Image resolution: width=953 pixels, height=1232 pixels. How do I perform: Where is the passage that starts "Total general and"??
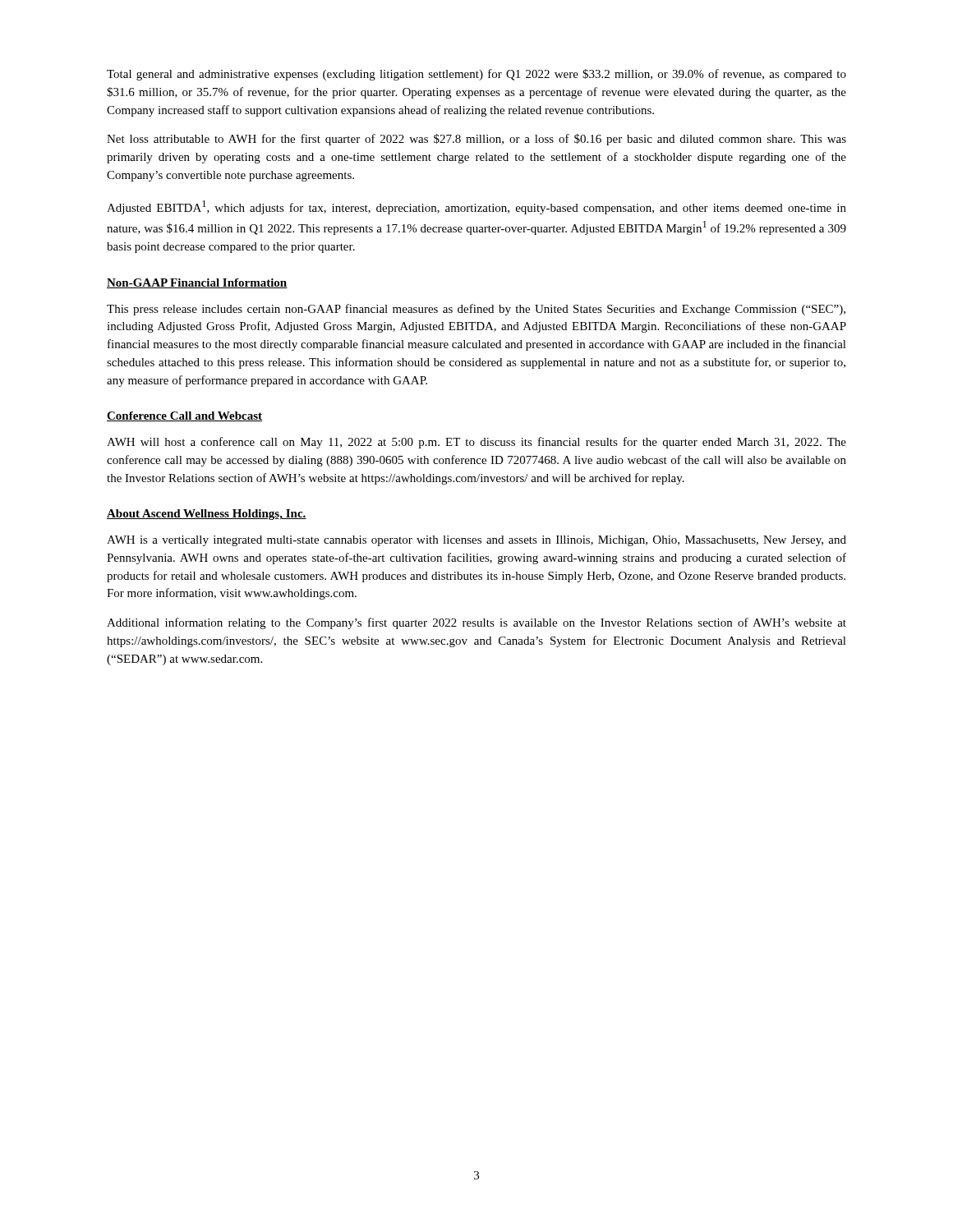(x=476, y=92)
